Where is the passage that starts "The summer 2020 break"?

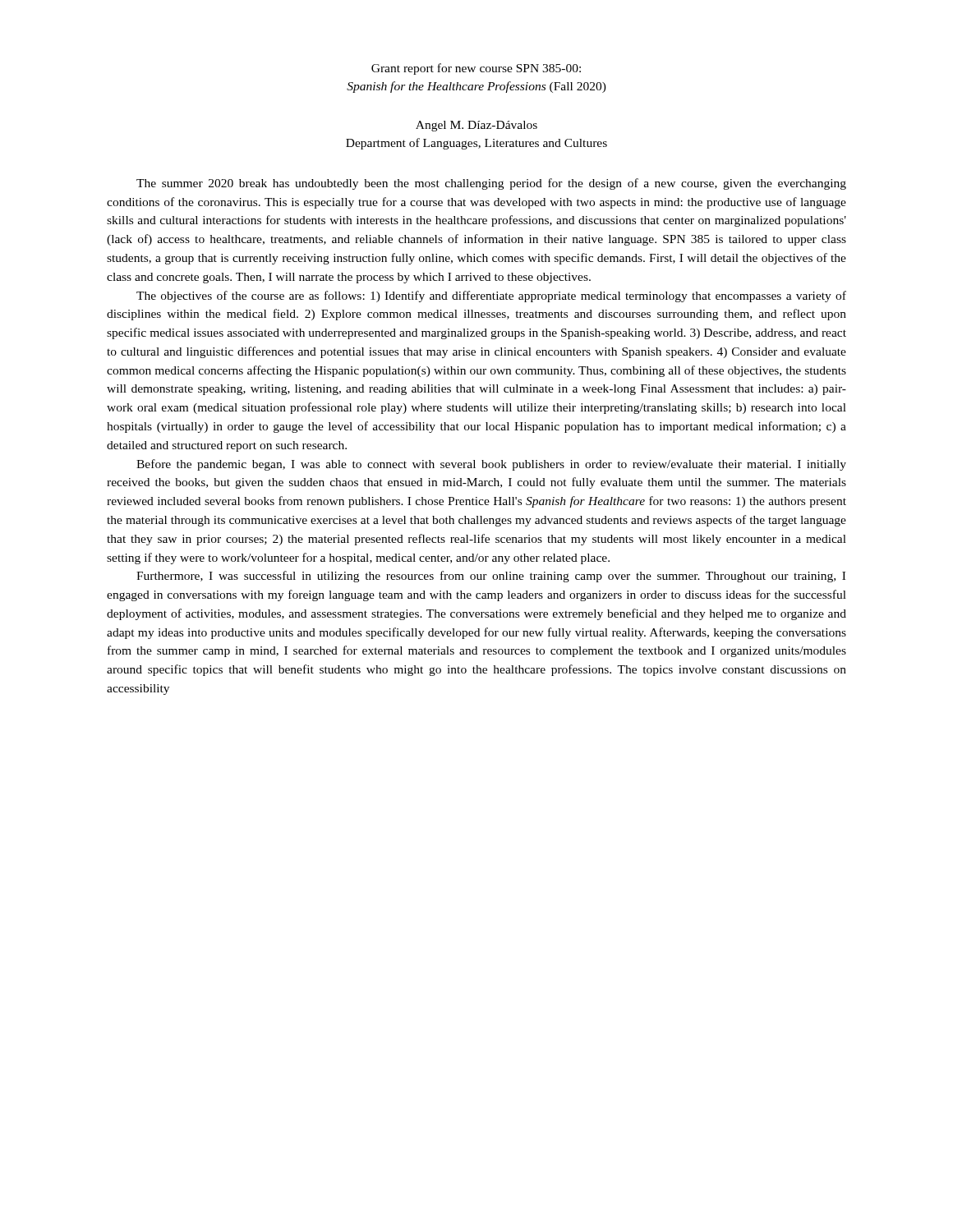(x=476, y=436)
